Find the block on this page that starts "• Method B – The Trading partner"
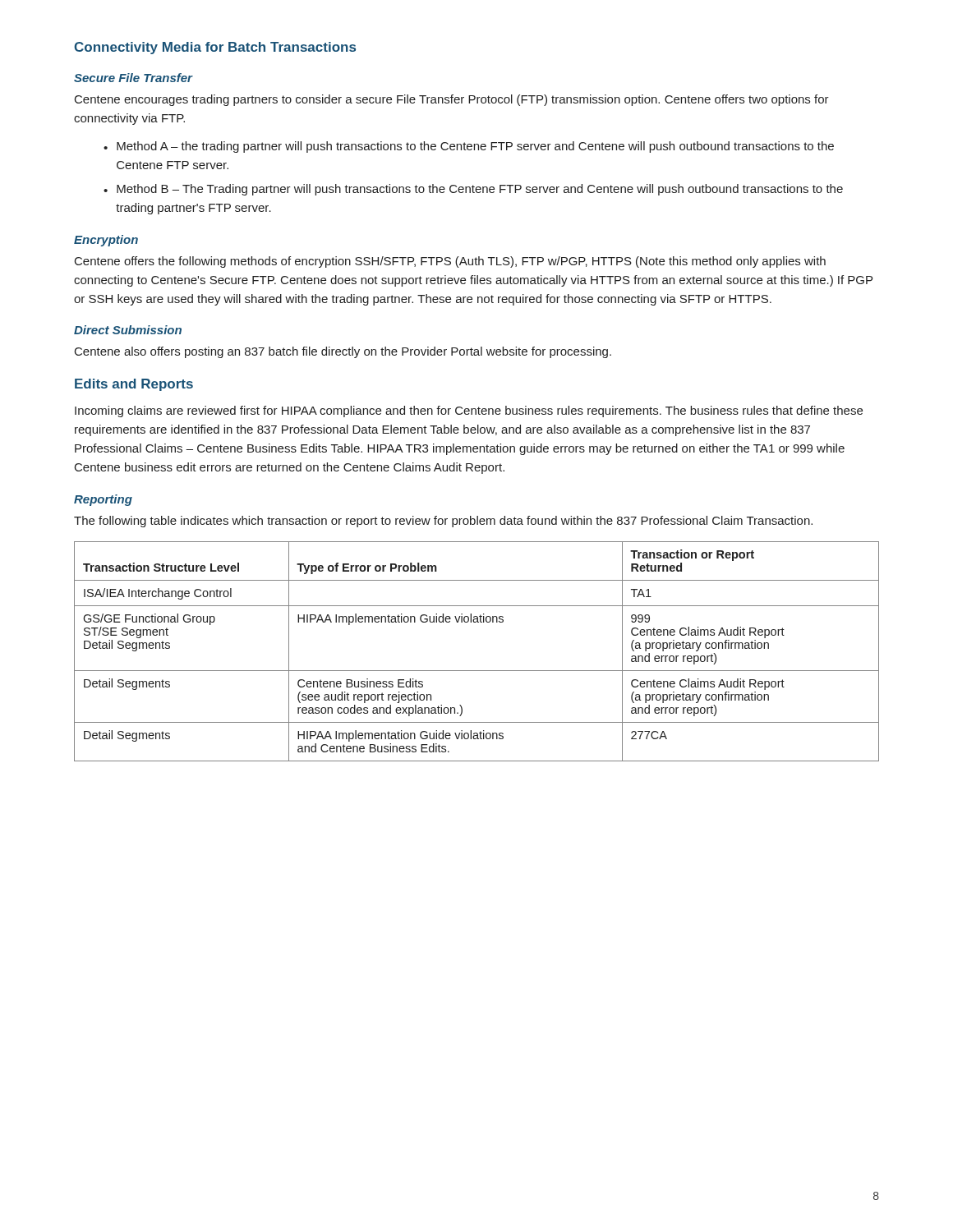The height and width of the screenshot is (1232, 953). pyautogui.click(x=491, y=198)
